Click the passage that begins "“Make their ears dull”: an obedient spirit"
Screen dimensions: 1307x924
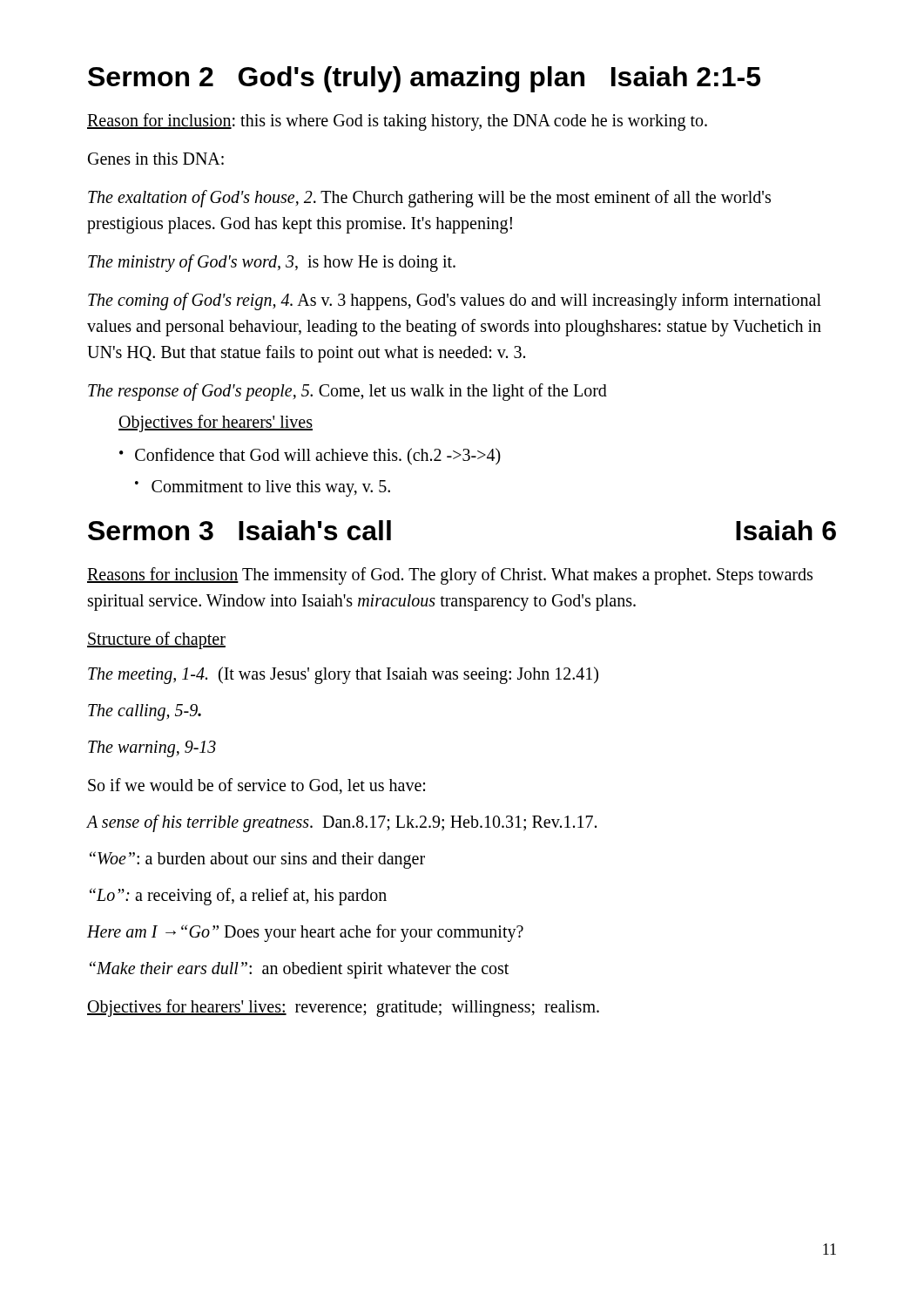coord(298,968)
